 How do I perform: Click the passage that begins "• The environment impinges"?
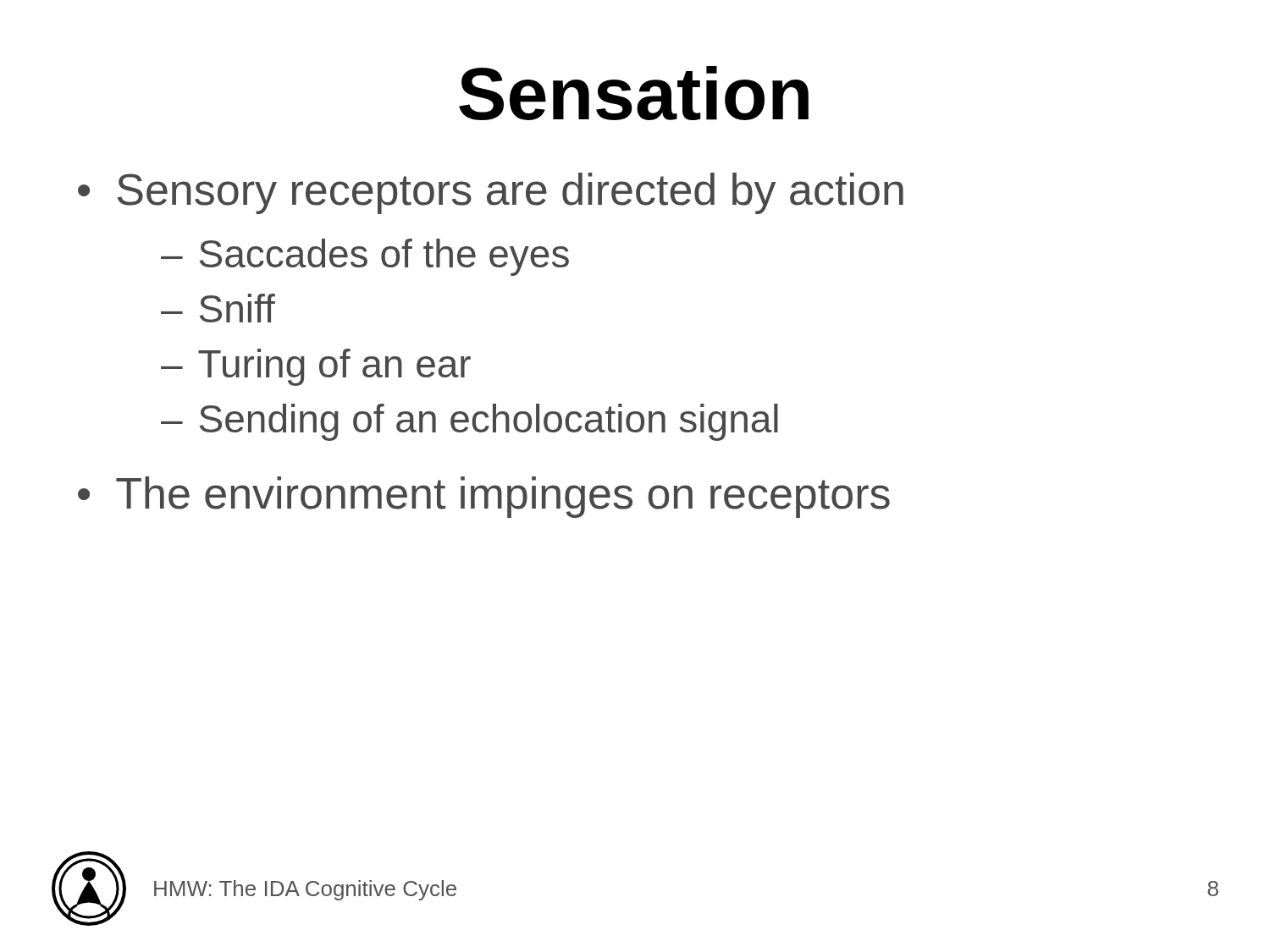click(484, 494)
